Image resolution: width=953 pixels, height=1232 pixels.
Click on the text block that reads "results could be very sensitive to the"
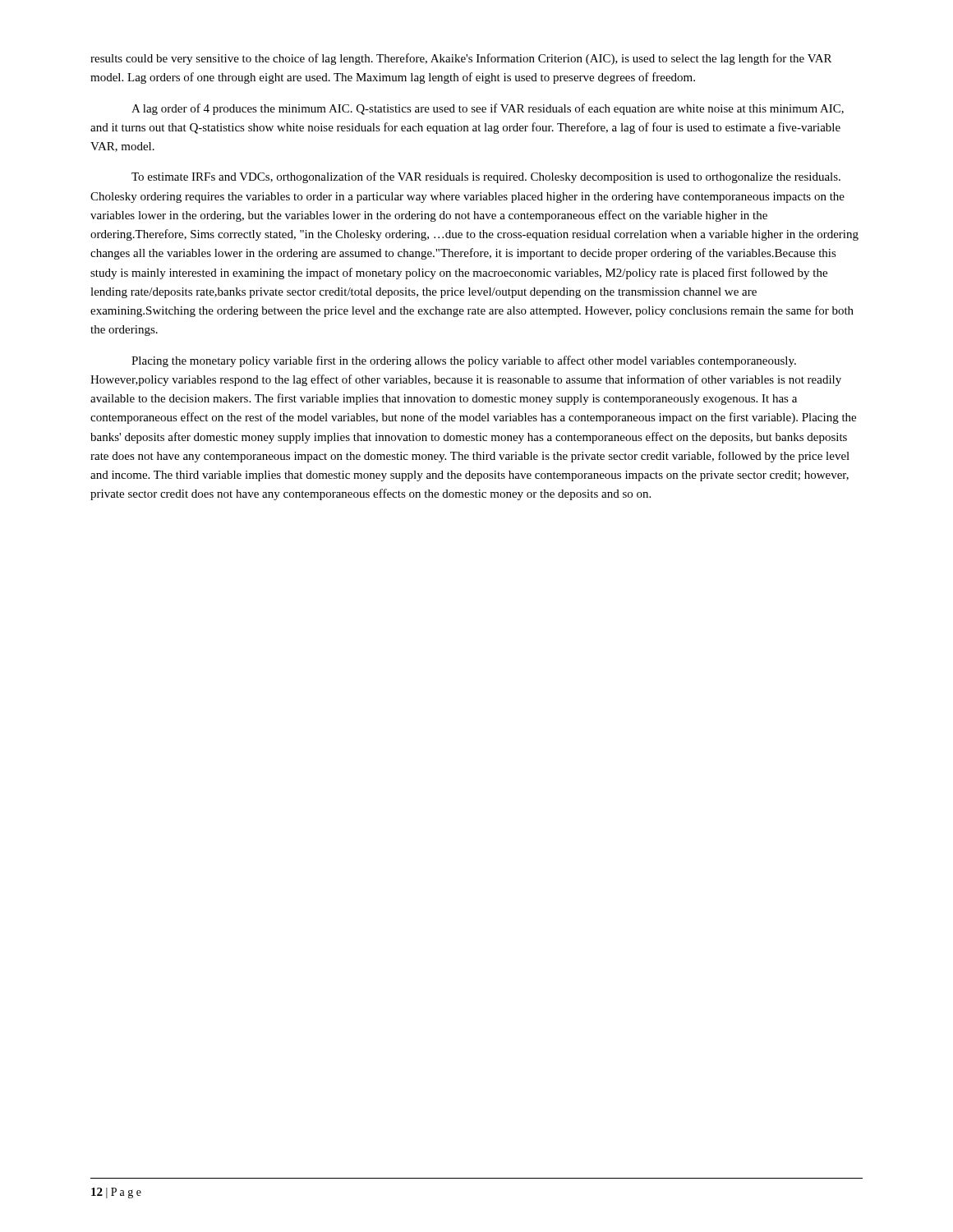tap(461, 68)
